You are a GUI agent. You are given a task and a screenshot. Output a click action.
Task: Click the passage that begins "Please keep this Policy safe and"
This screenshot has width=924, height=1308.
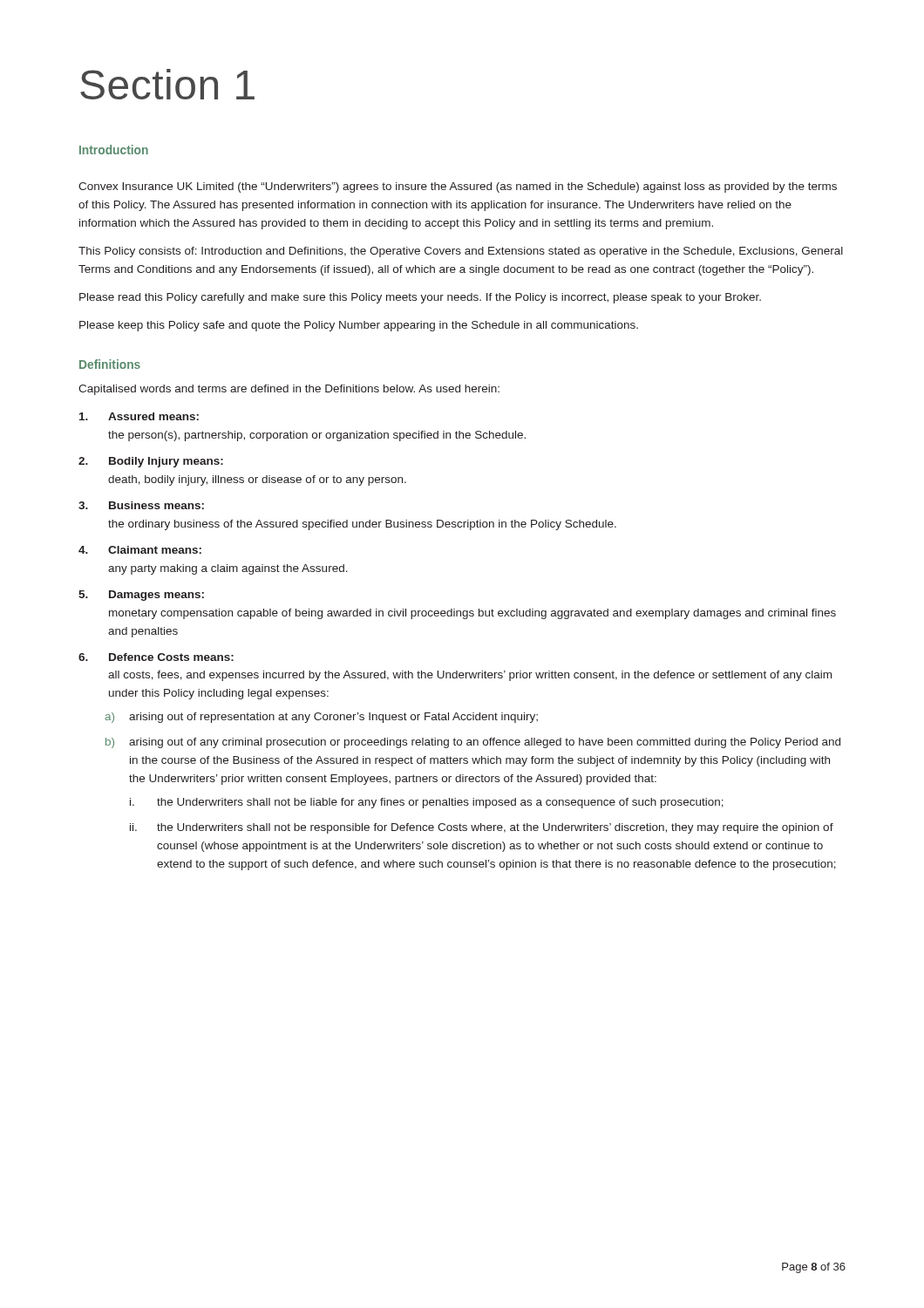pyautogui.click(x=359, y=324)
